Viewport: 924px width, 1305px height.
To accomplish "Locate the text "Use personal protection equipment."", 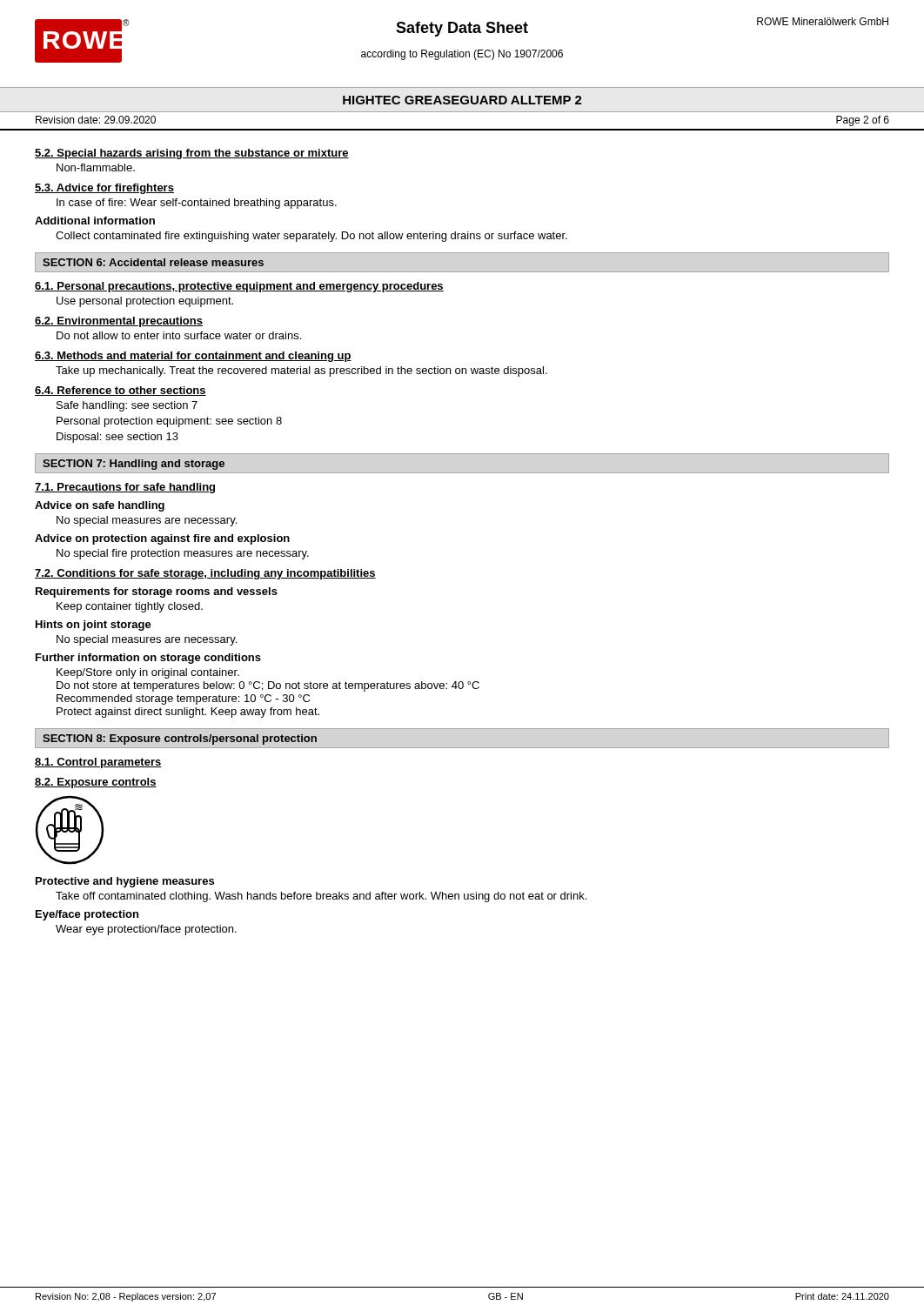I will point(145,301).
